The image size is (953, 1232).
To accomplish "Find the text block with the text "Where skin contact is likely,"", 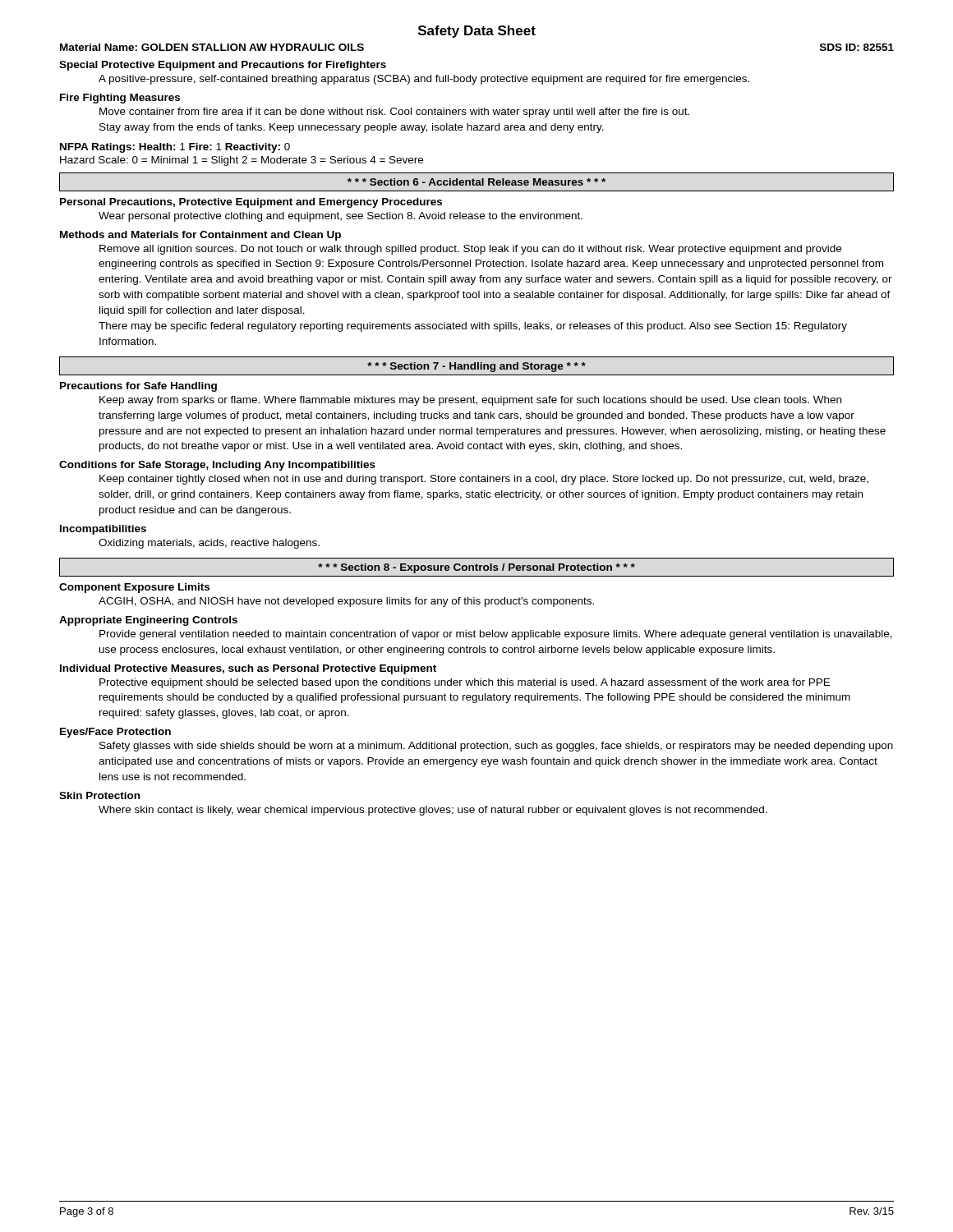I will 433,809.
